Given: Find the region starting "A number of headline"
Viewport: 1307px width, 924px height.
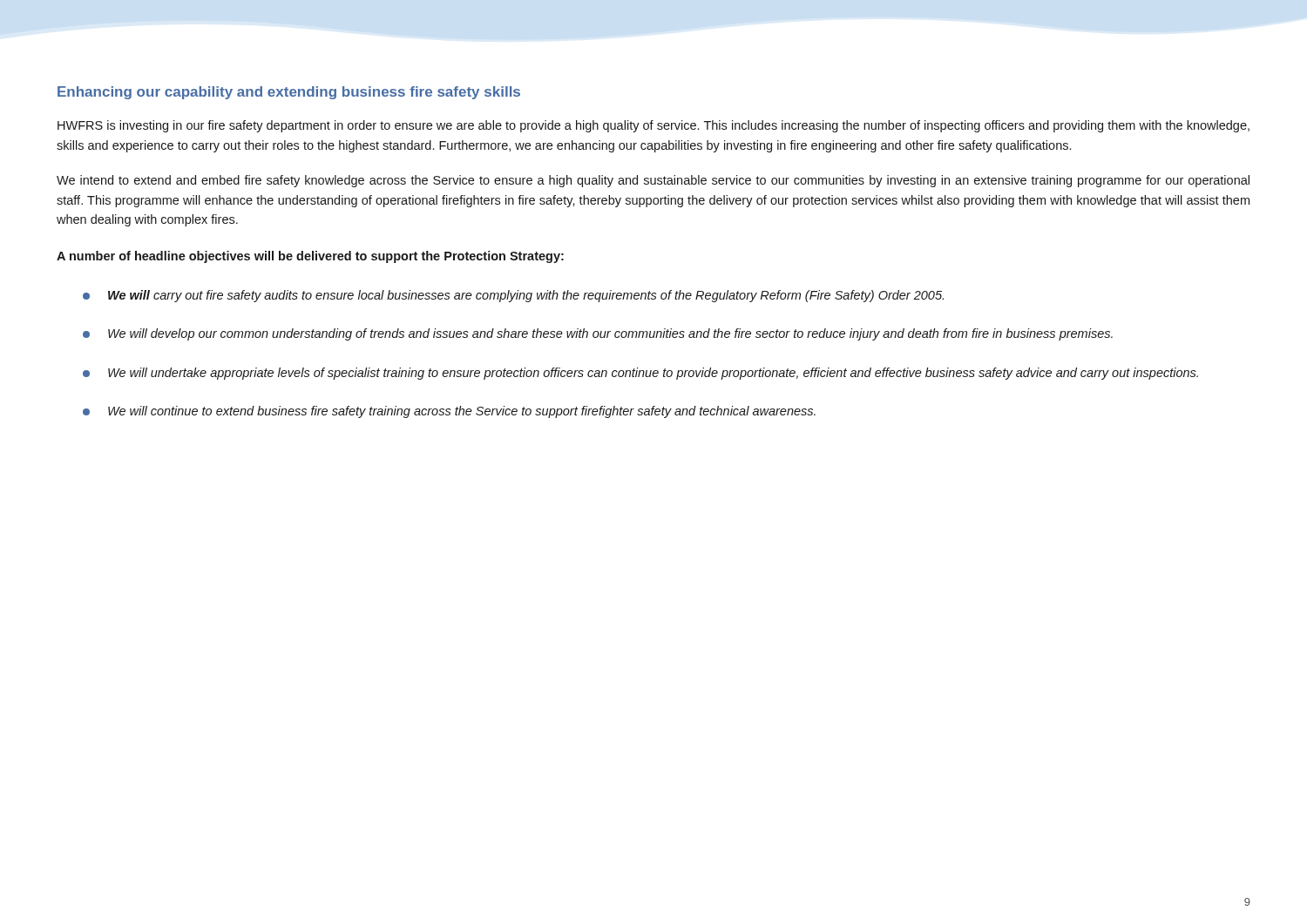Looking at the screenshot, I should [311, 256].
